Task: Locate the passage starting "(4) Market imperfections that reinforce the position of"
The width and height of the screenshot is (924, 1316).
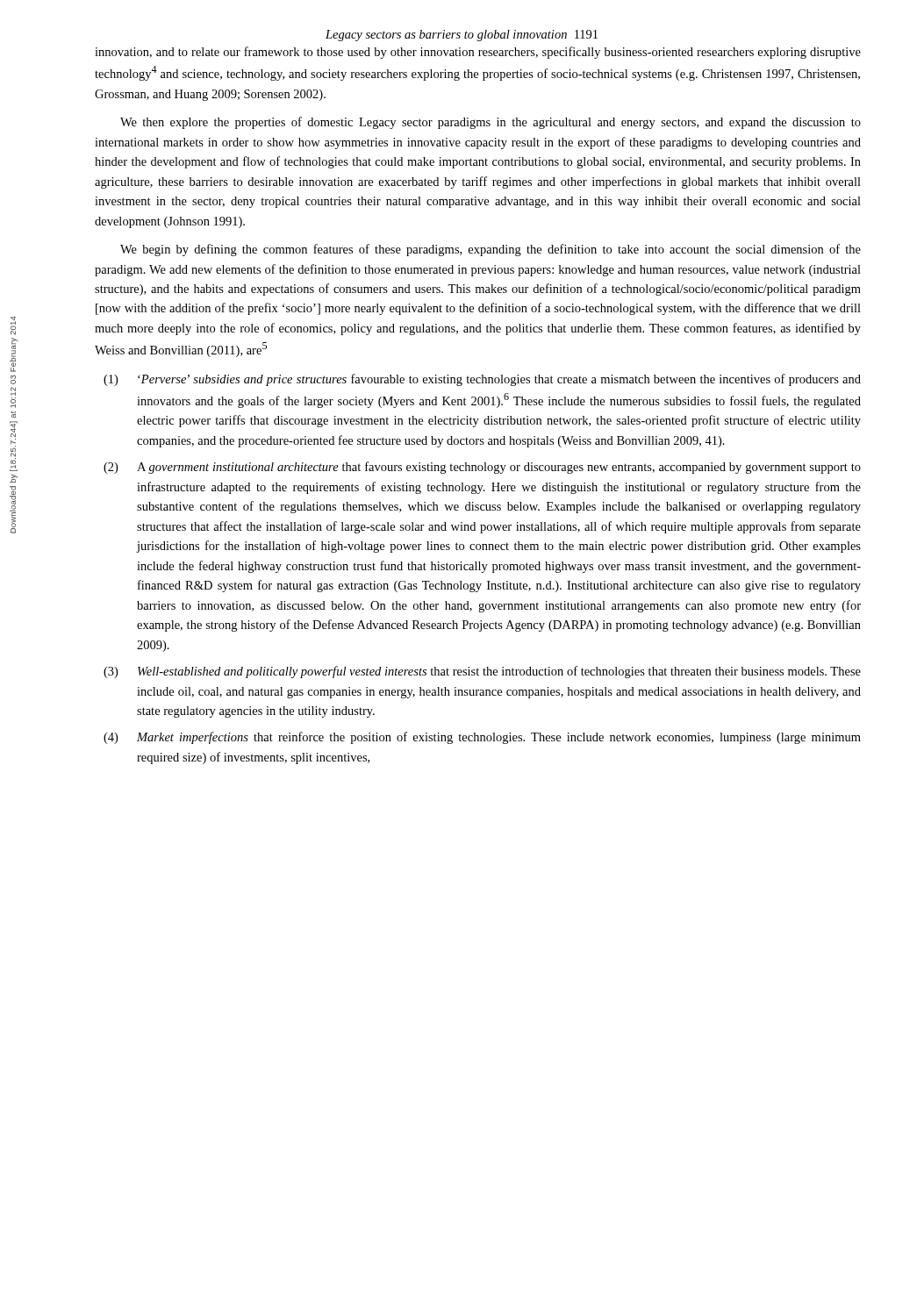Action: (x=478, y=747)
